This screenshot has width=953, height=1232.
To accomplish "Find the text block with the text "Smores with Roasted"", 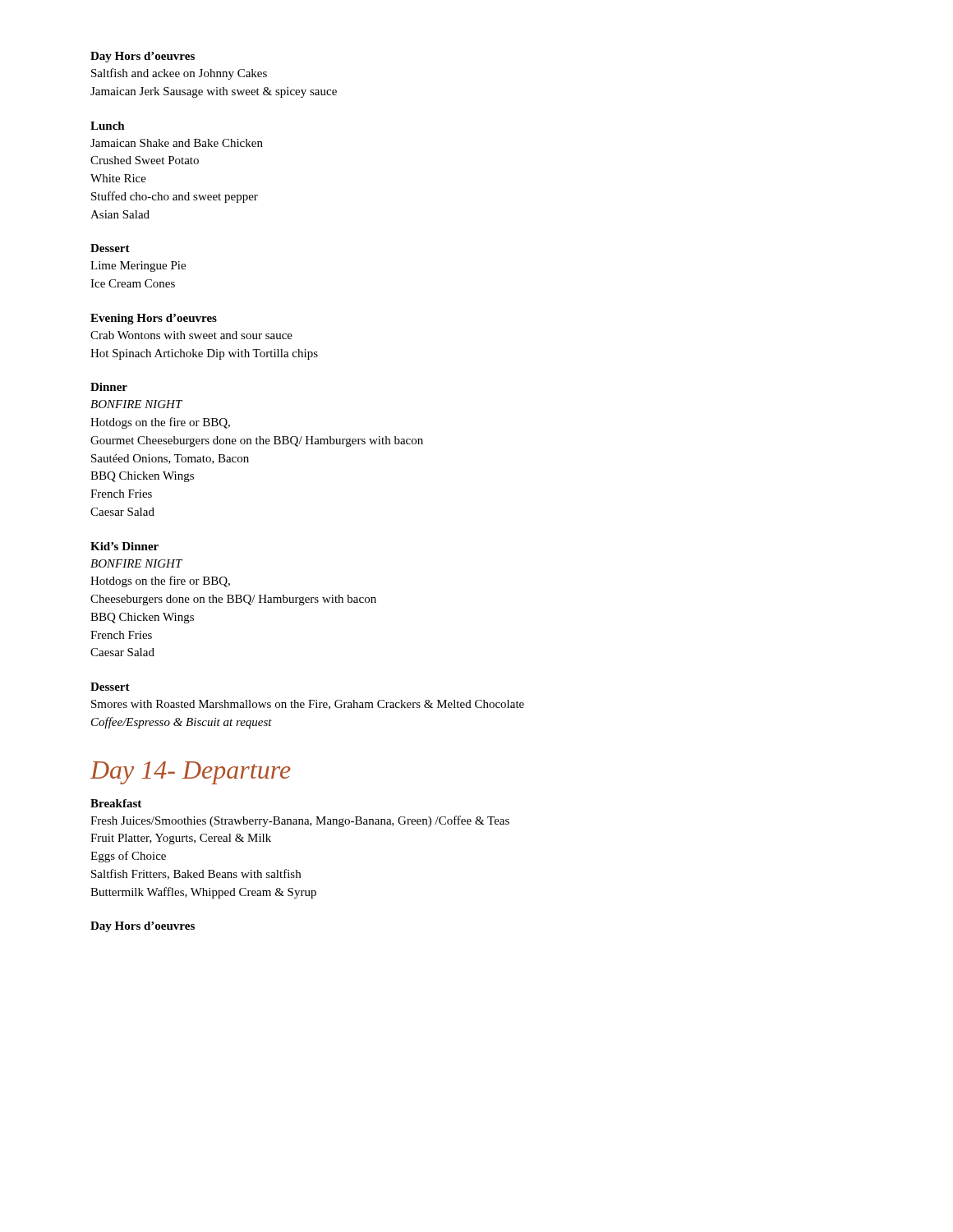I will 307,713.
